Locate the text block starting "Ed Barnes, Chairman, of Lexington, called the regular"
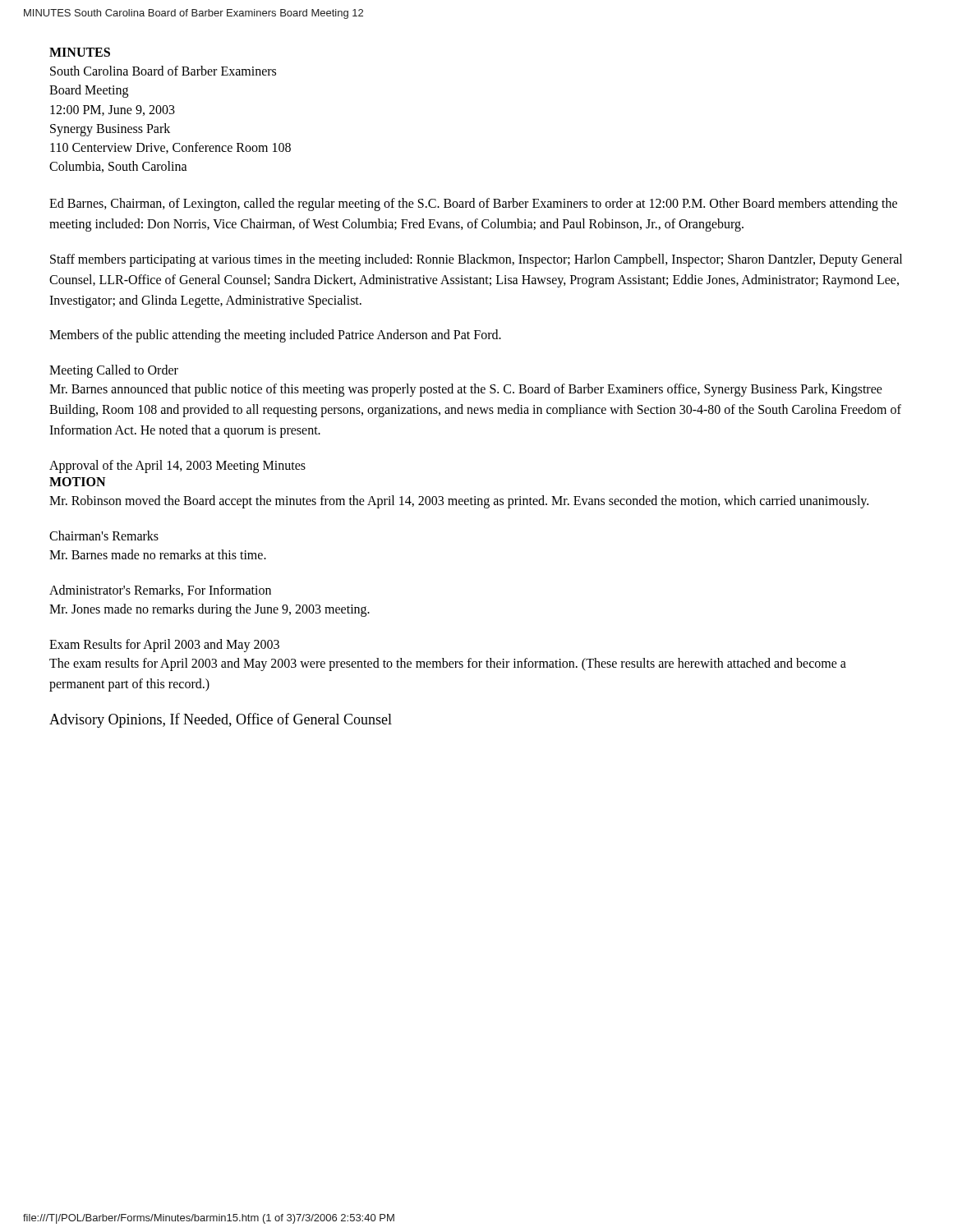This screenshot has width=953, height=1232. (x=473, y=214)
